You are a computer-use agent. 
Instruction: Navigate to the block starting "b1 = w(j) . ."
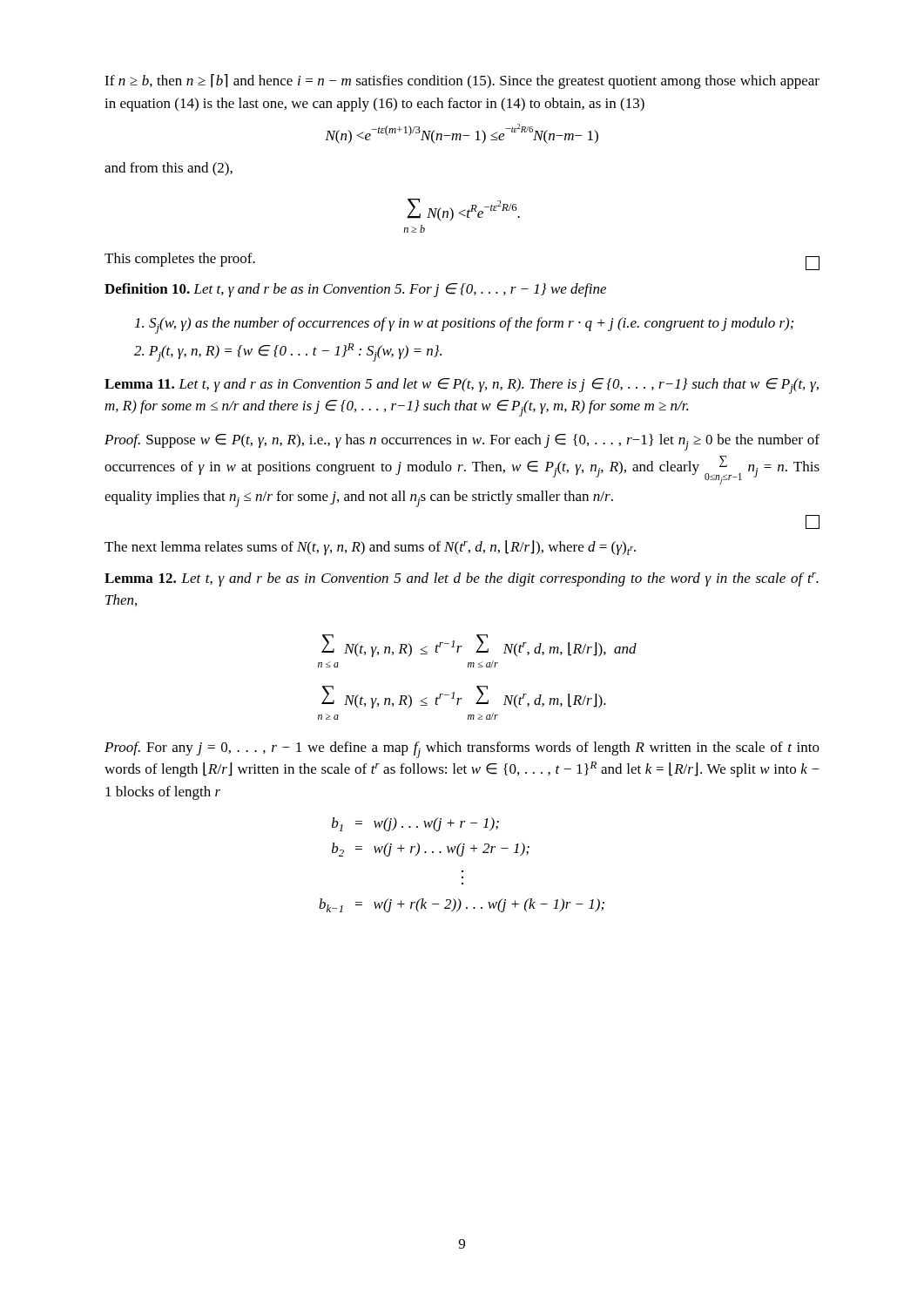(x=462, y=864)
